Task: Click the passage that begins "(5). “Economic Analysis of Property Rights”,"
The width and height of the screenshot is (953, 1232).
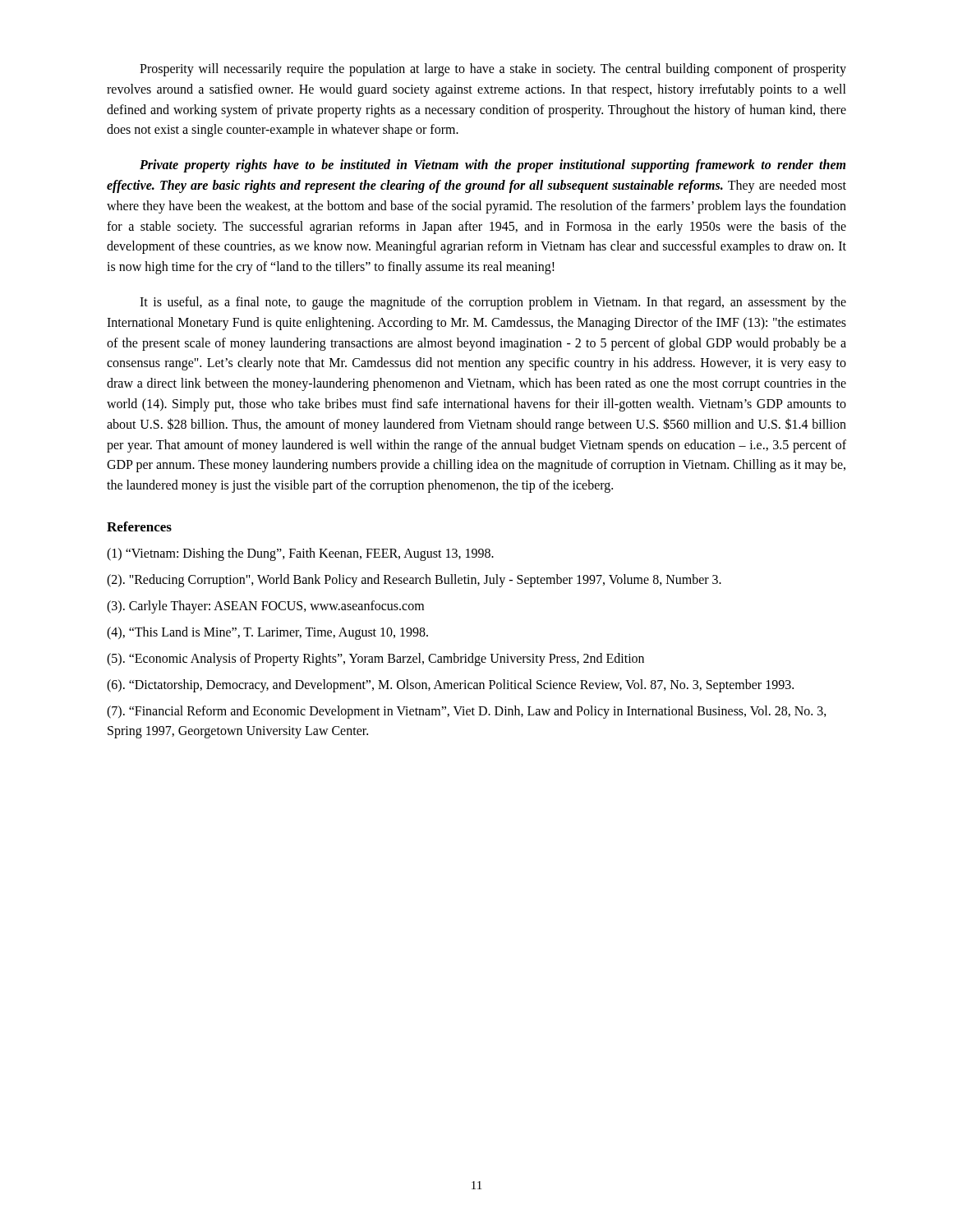Action: [376, 658]
